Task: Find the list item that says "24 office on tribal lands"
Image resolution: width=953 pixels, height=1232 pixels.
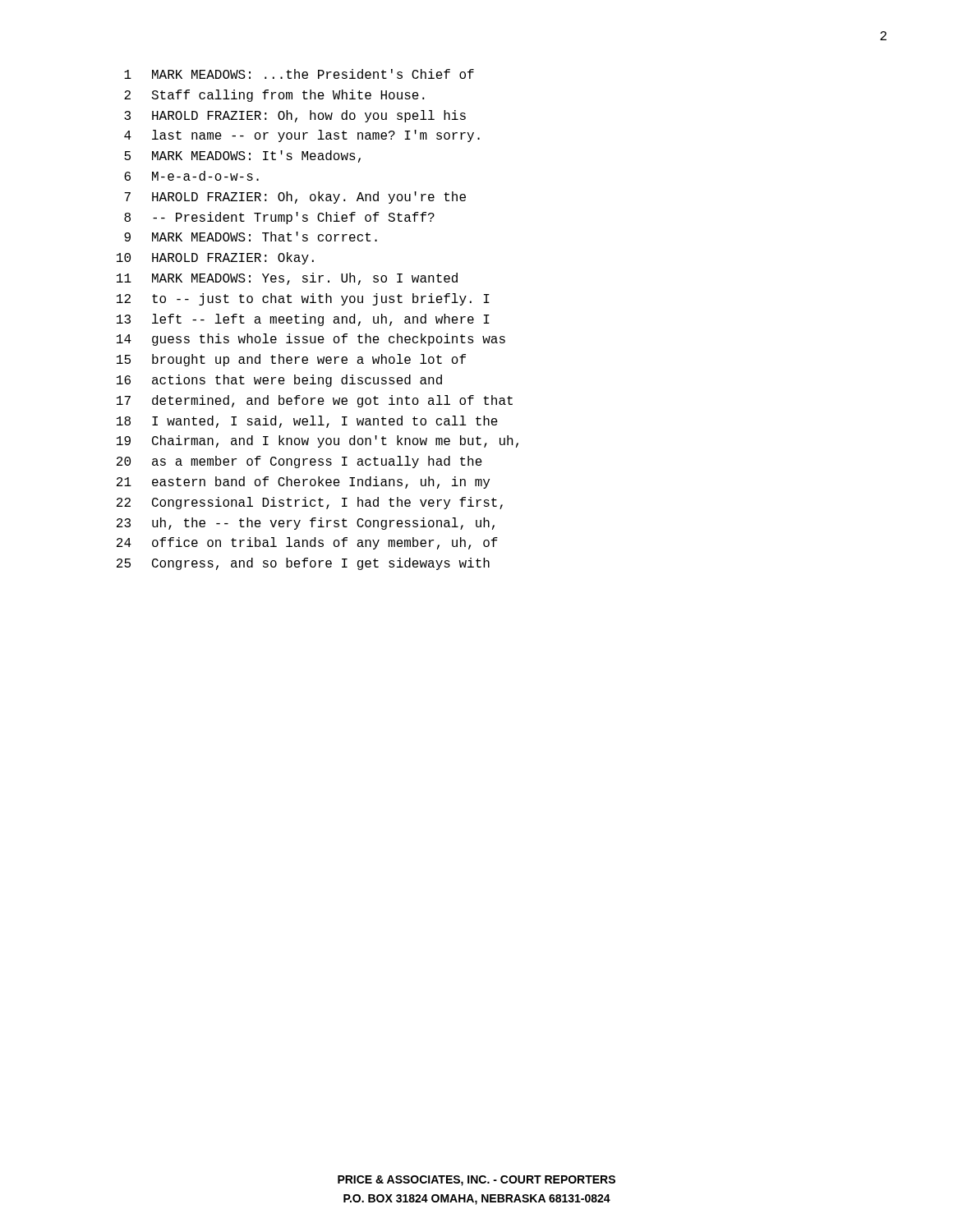Action: (x=485, y=544)
